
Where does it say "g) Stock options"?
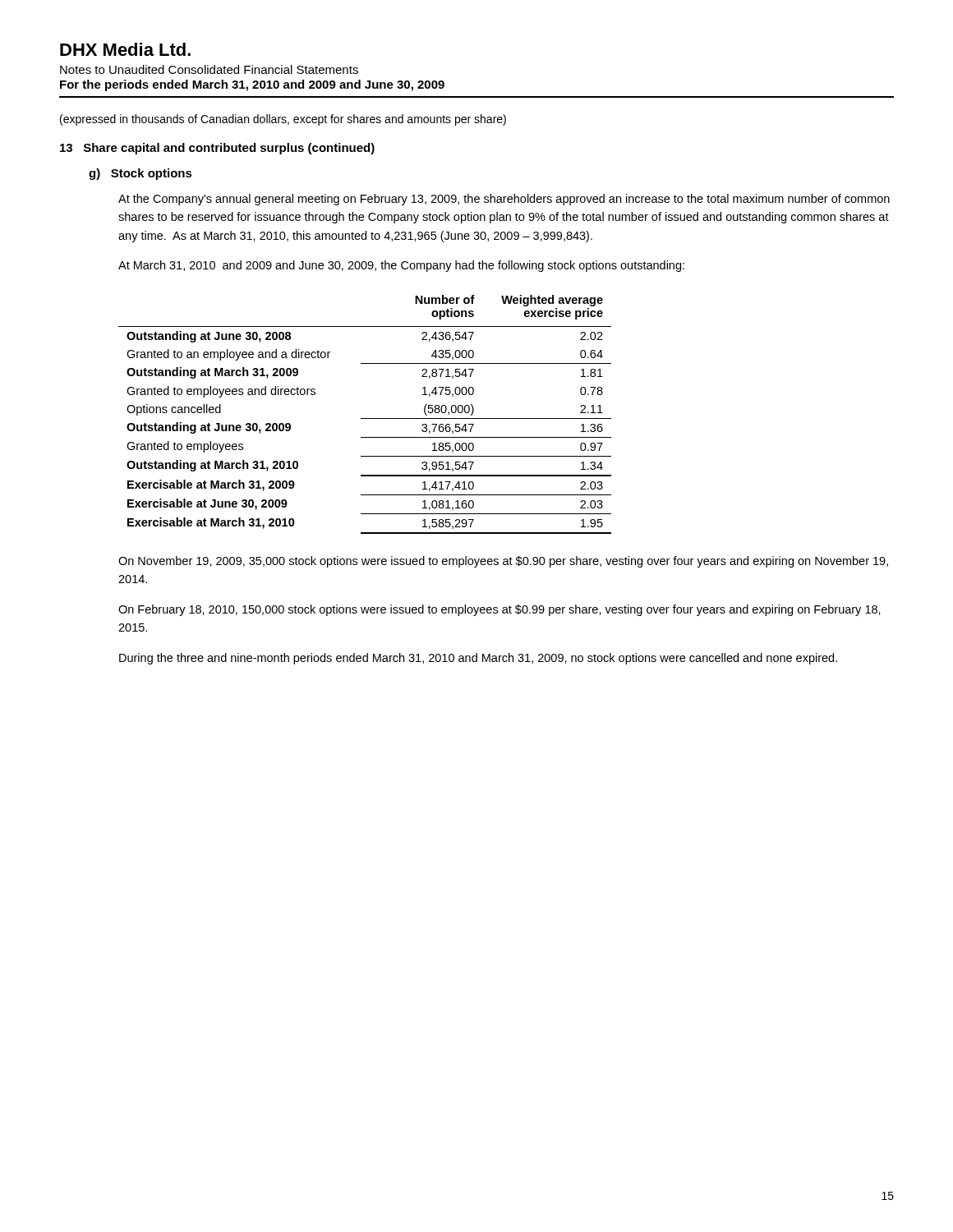pos(140,173)
